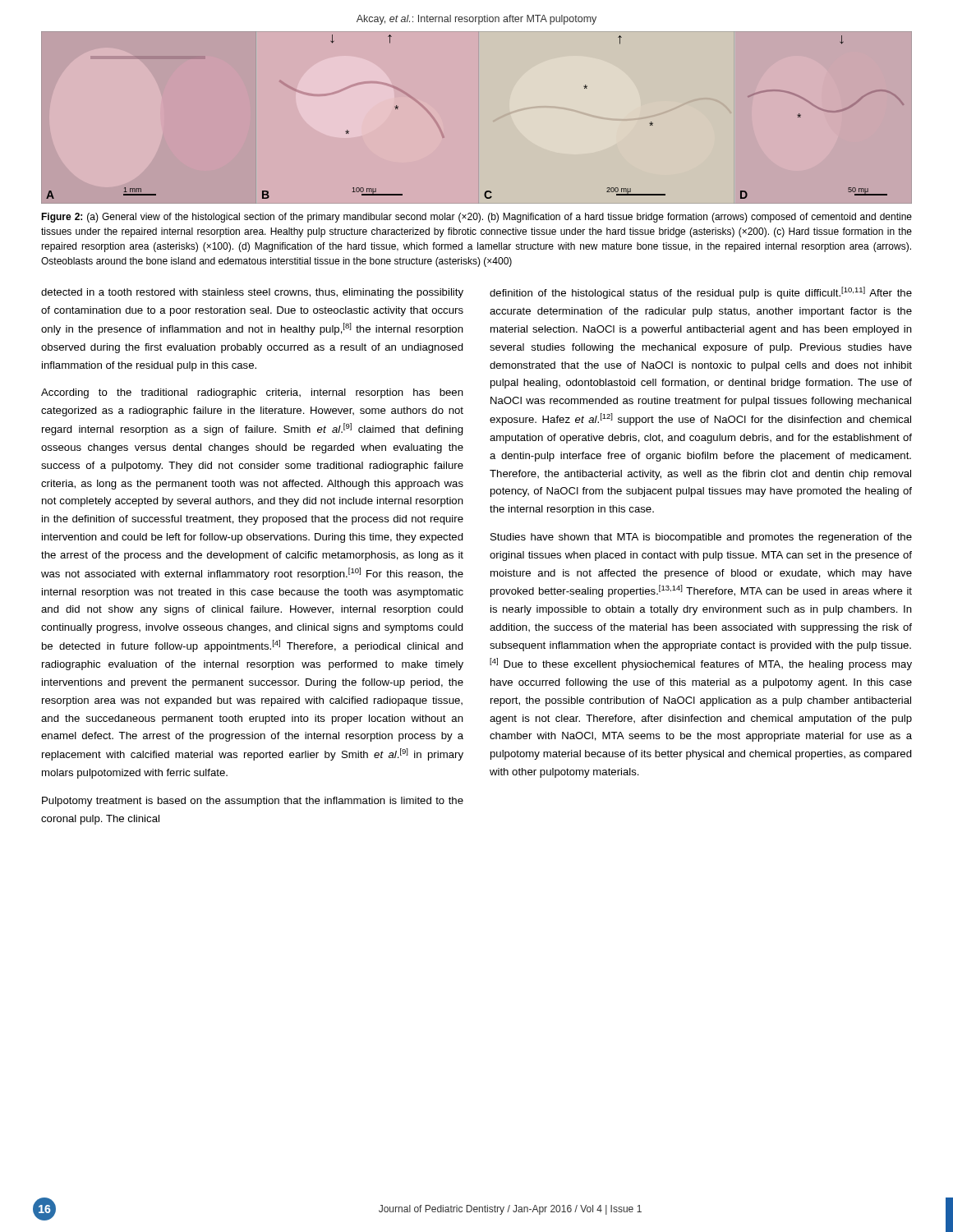Where is the passage that starts "definition of the histological status of the residual"?

coord(701,532)
